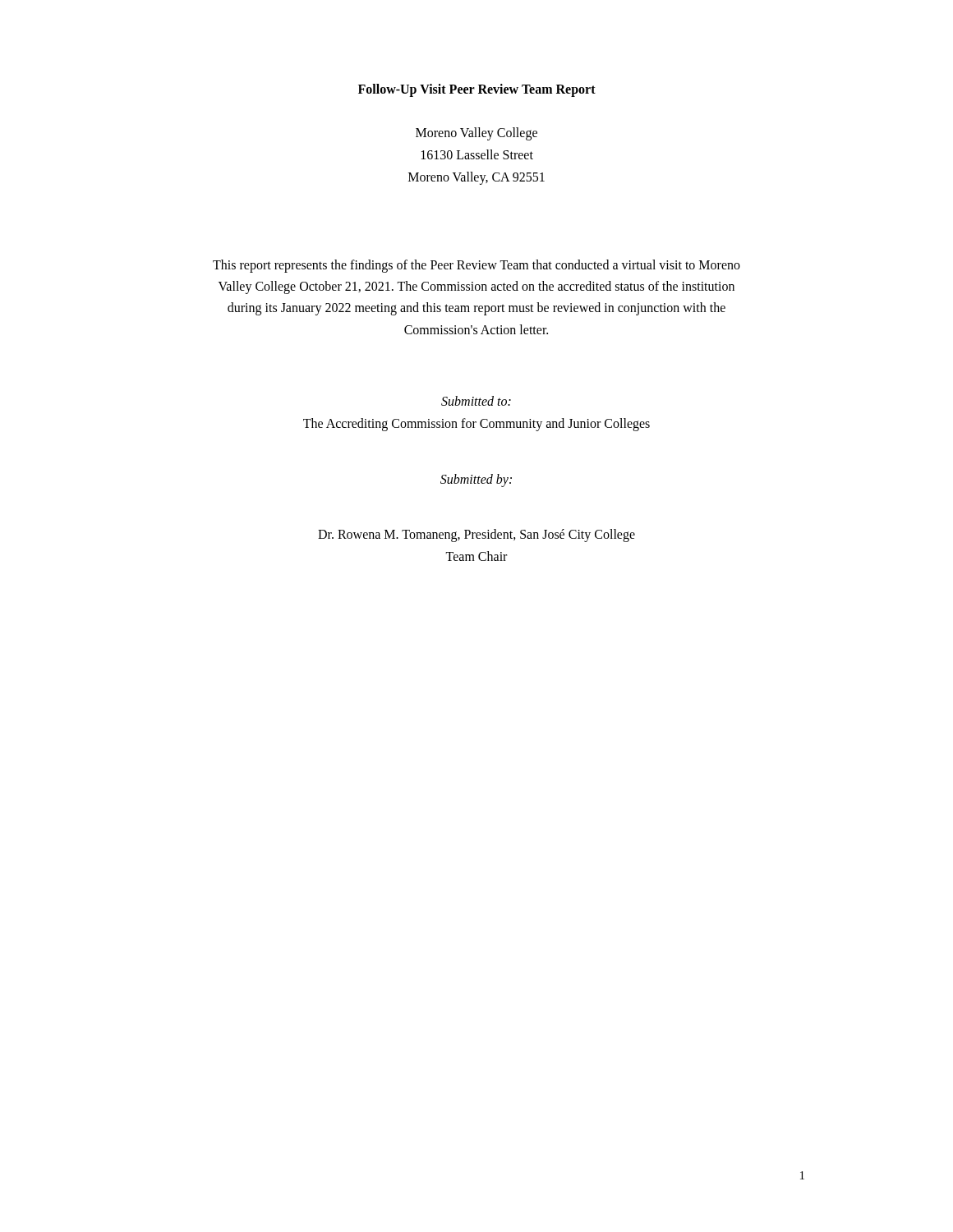Locate the text block that reads "This report represents the findings"
953x1232 pixels.
click(476, 297)
